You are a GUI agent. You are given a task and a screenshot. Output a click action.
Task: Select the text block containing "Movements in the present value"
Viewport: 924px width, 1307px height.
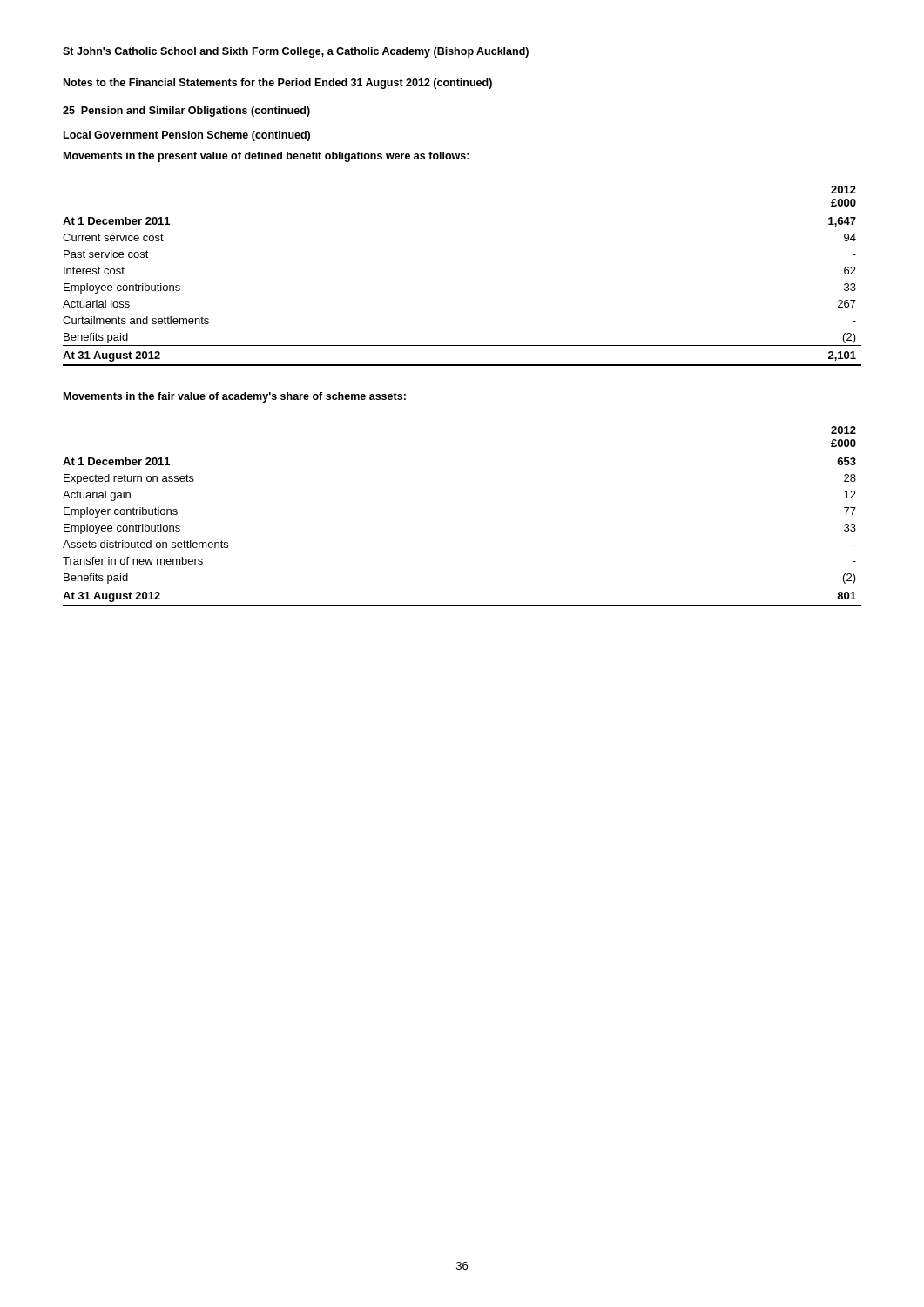(x=266, y=156)
